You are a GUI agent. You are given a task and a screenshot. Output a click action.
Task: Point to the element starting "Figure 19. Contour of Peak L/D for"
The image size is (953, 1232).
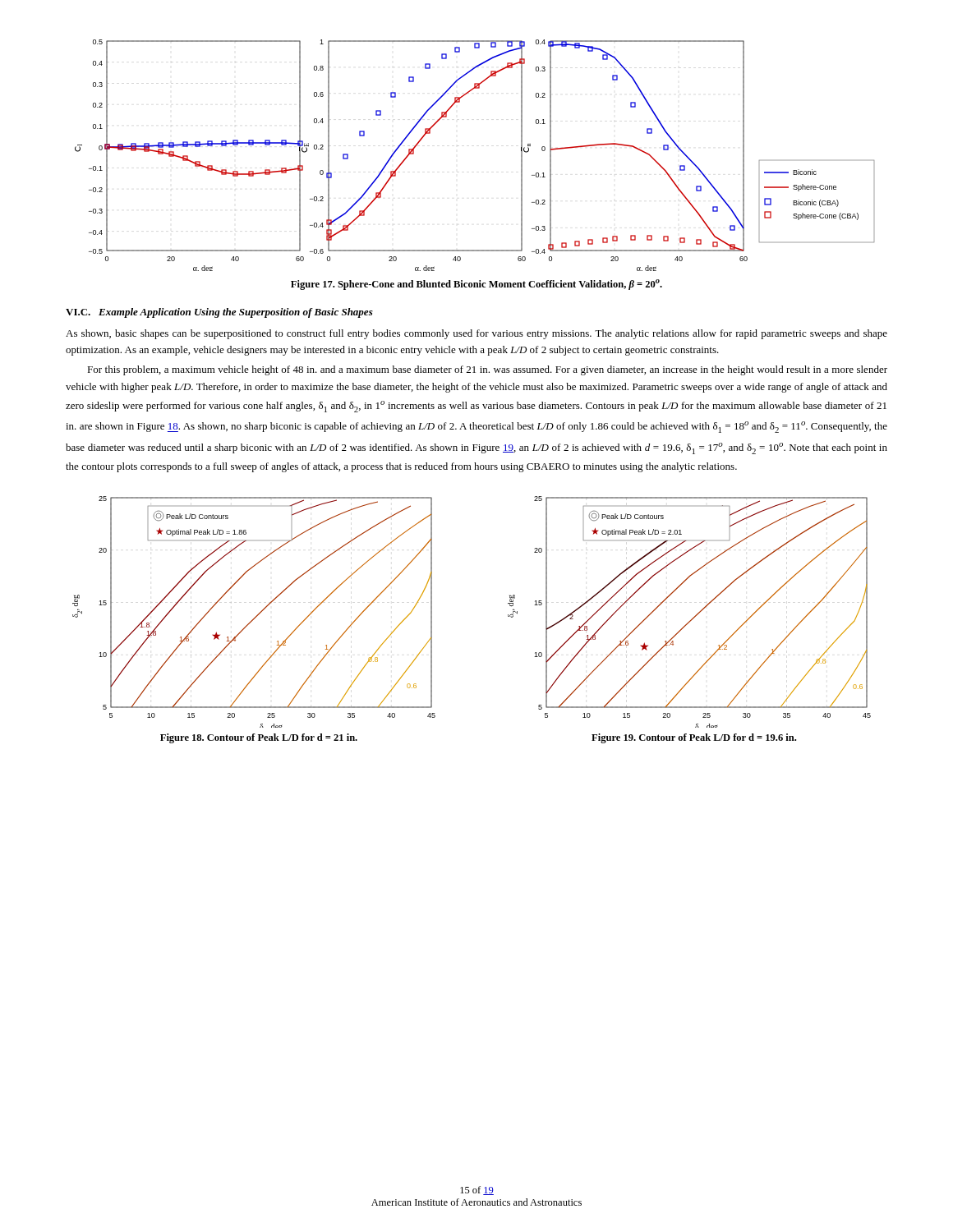[x=694, y=738]
